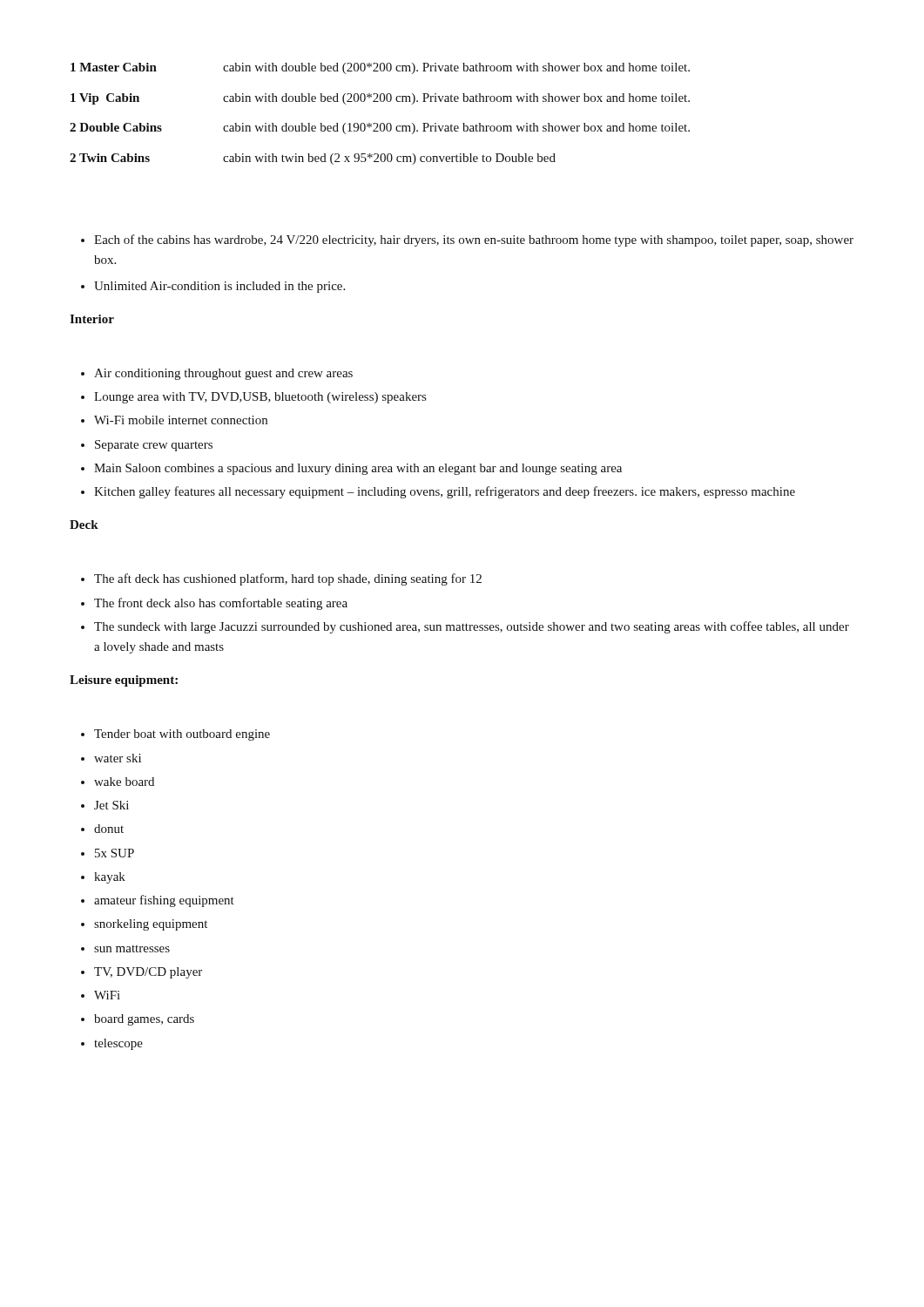
Task: Where is the passage that starts "Each of the cabins has"?
Action: pos(462,250)
